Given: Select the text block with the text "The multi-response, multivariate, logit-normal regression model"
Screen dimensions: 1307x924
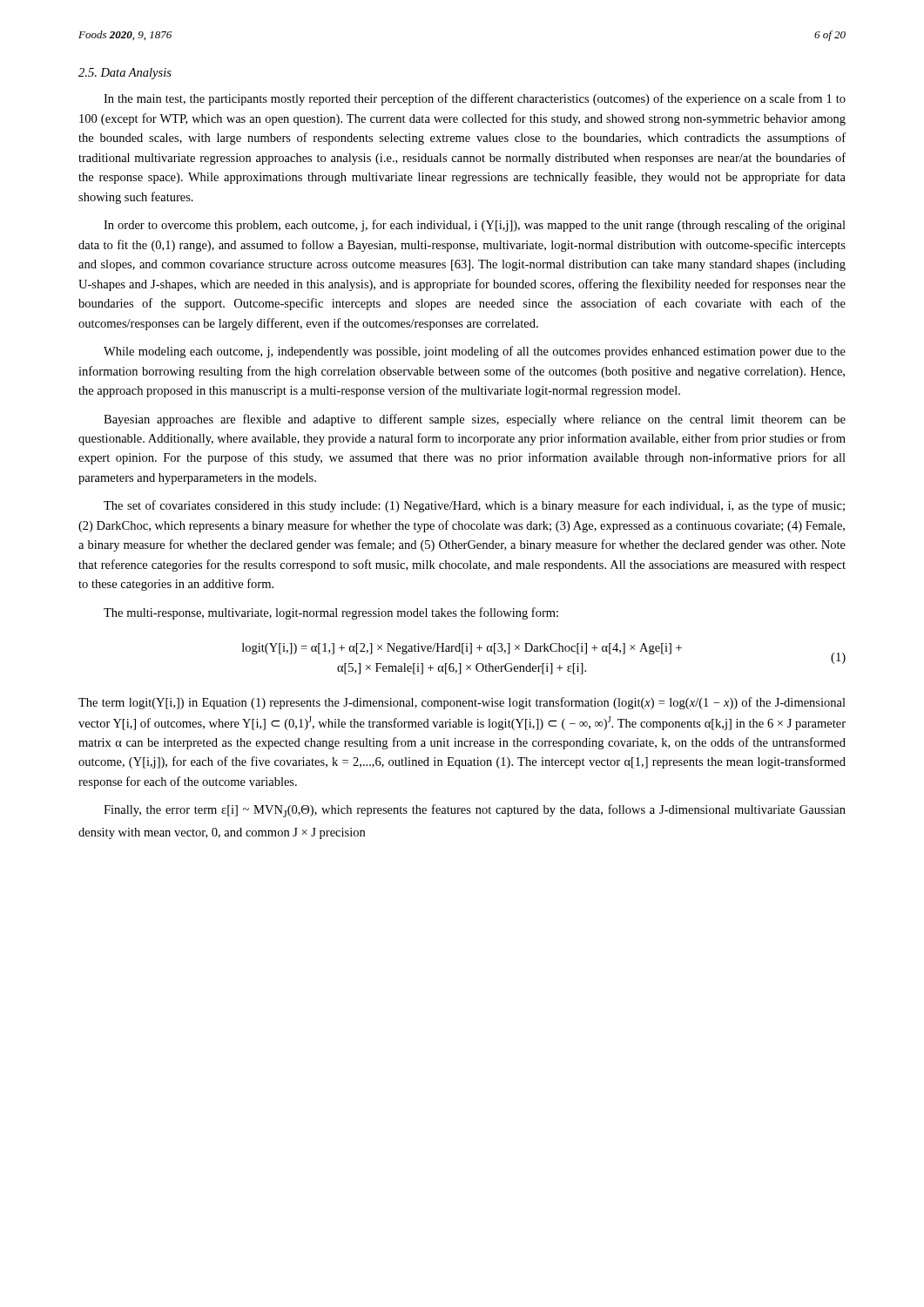Looking at the screenshot, I should pyautogui.click(x=462, y=612).
